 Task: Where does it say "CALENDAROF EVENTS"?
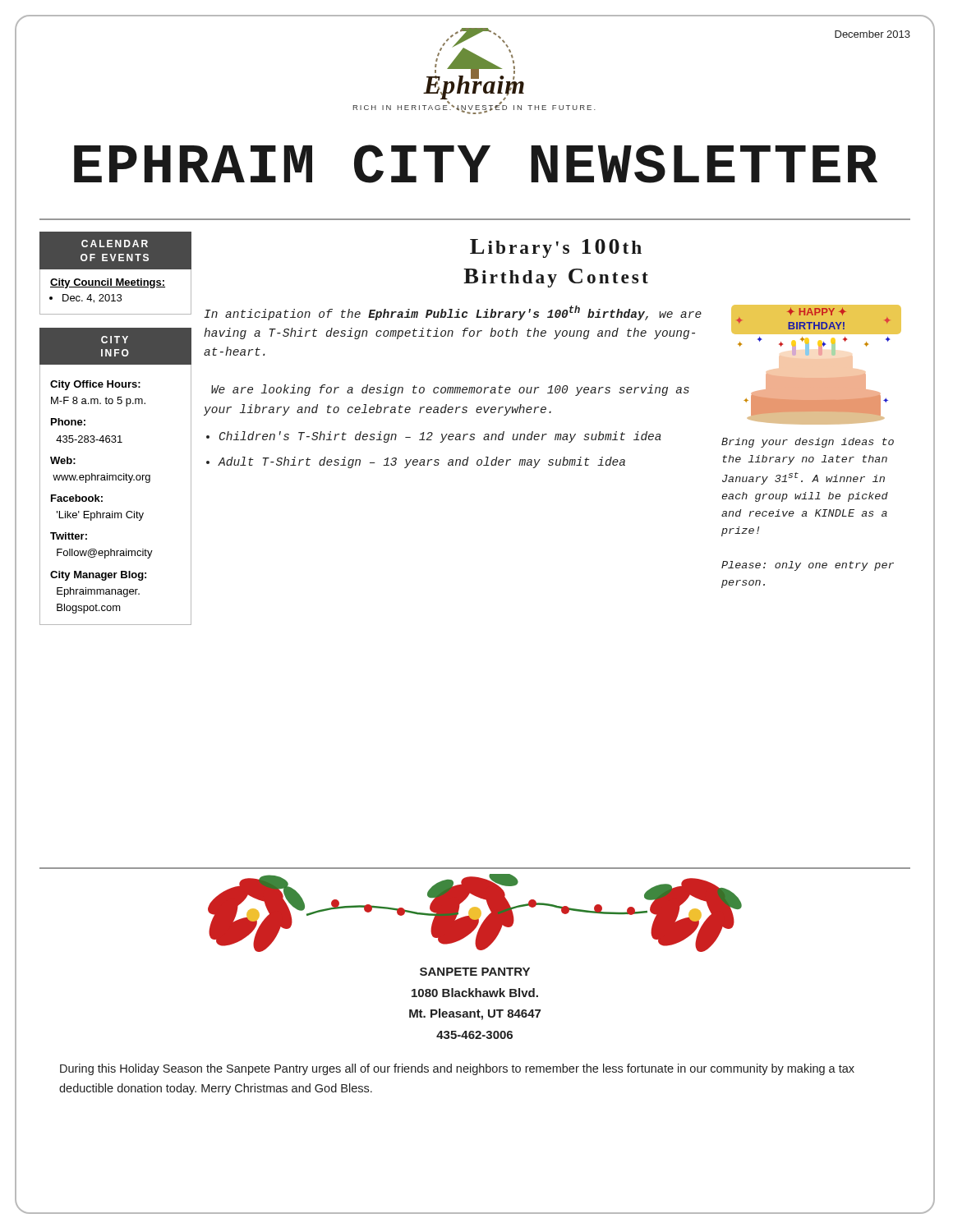click(115, 251)
